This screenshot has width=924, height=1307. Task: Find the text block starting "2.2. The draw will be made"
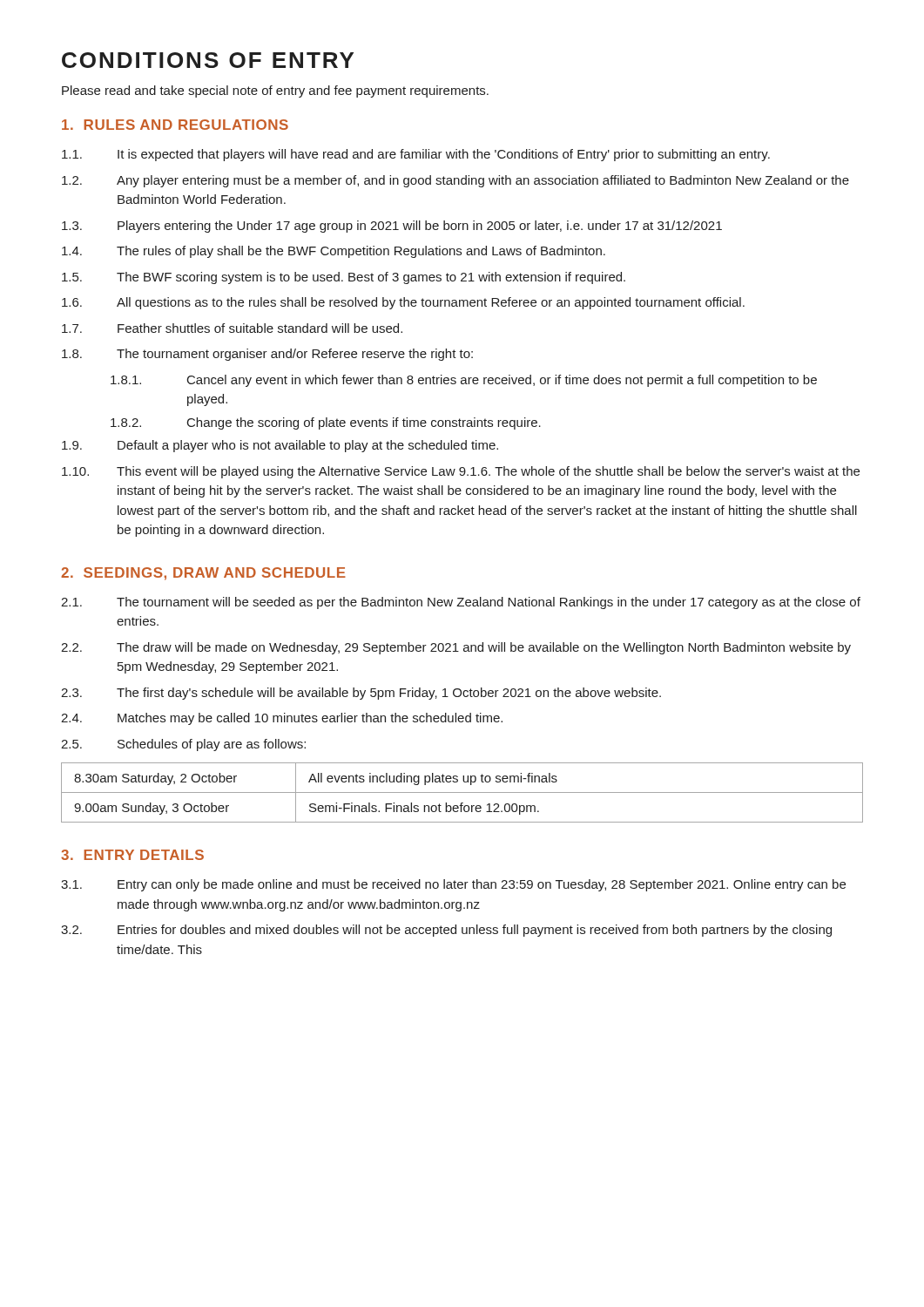click(x=462, y=657)
